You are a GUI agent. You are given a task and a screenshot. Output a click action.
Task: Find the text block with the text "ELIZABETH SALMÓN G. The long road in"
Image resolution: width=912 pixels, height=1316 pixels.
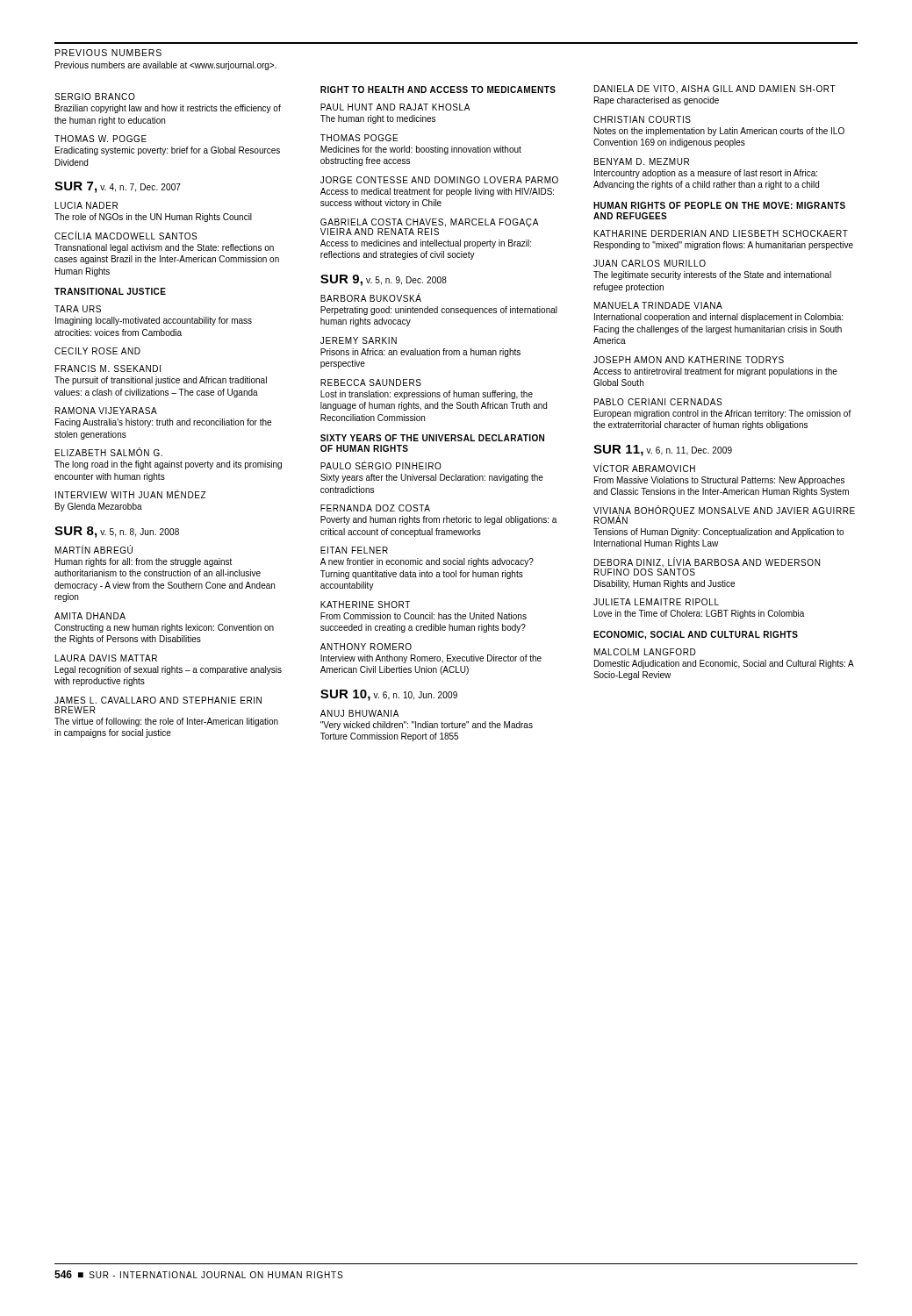[171, 465]
